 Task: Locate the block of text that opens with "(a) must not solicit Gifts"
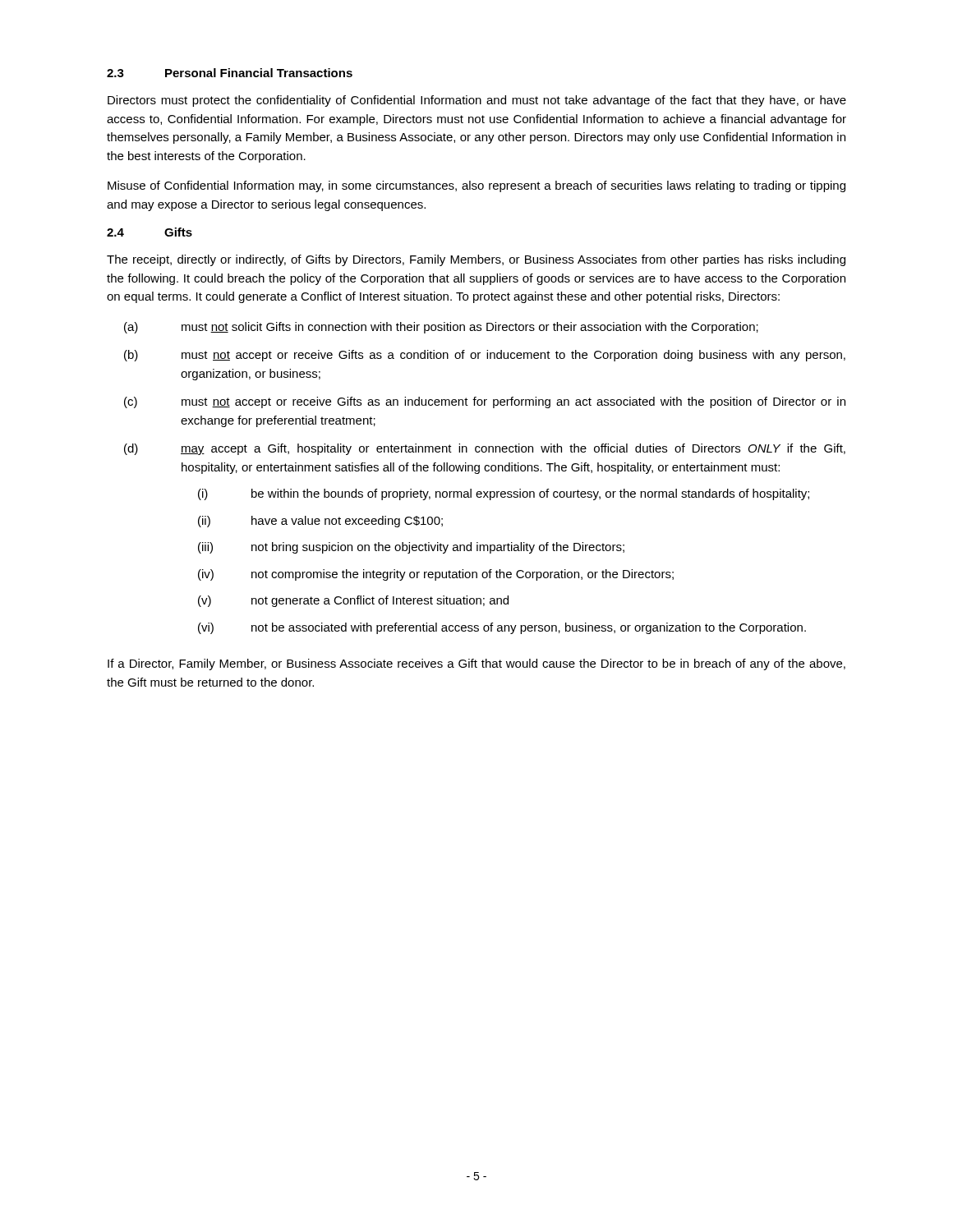point(476,327)
